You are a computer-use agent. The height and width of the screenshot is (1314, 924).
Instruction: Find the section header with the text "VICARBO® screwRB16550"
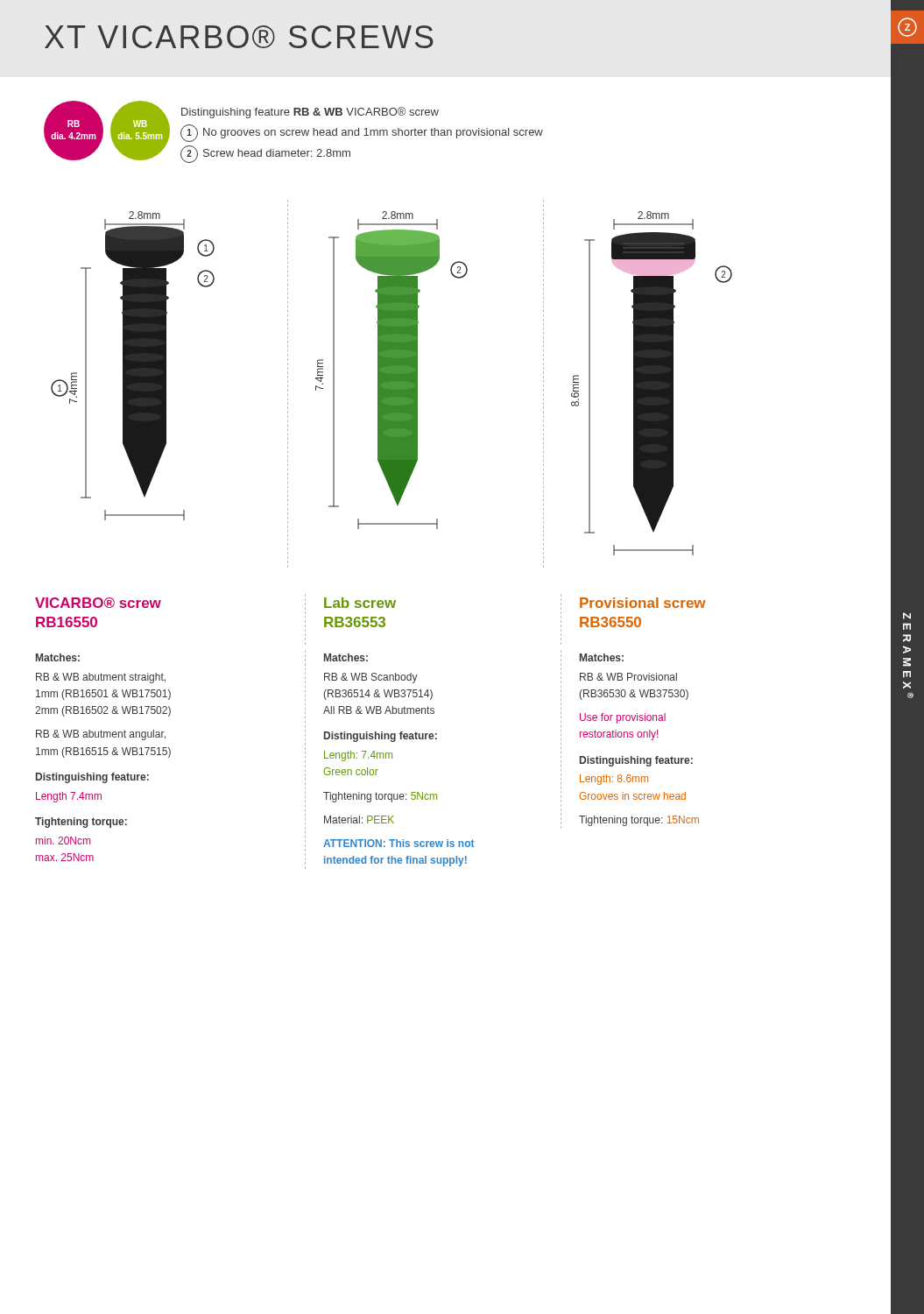point(160,613)
